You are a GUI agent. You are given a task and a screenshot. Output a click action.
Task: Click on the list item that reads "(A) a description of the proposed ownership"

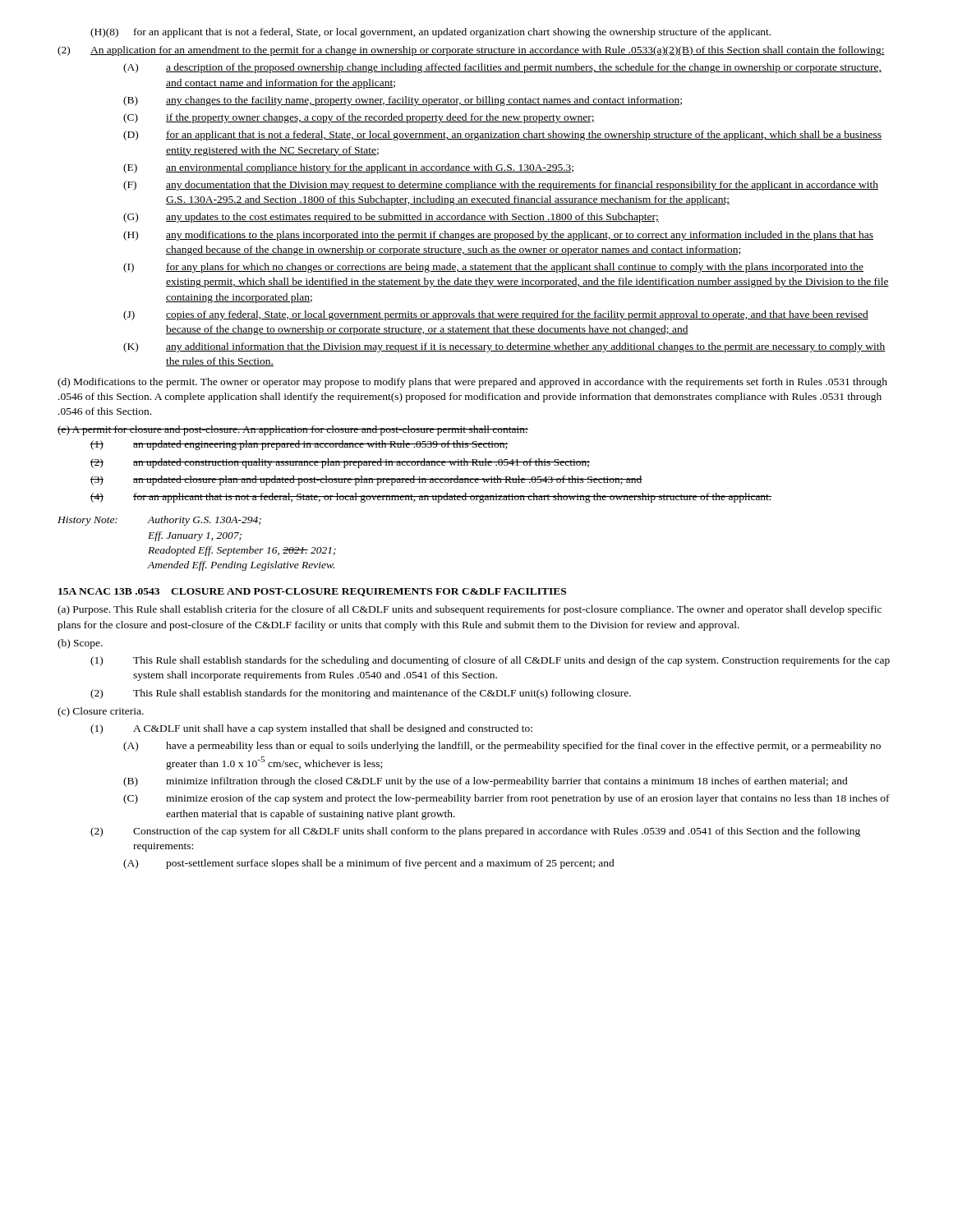point(509,75)
